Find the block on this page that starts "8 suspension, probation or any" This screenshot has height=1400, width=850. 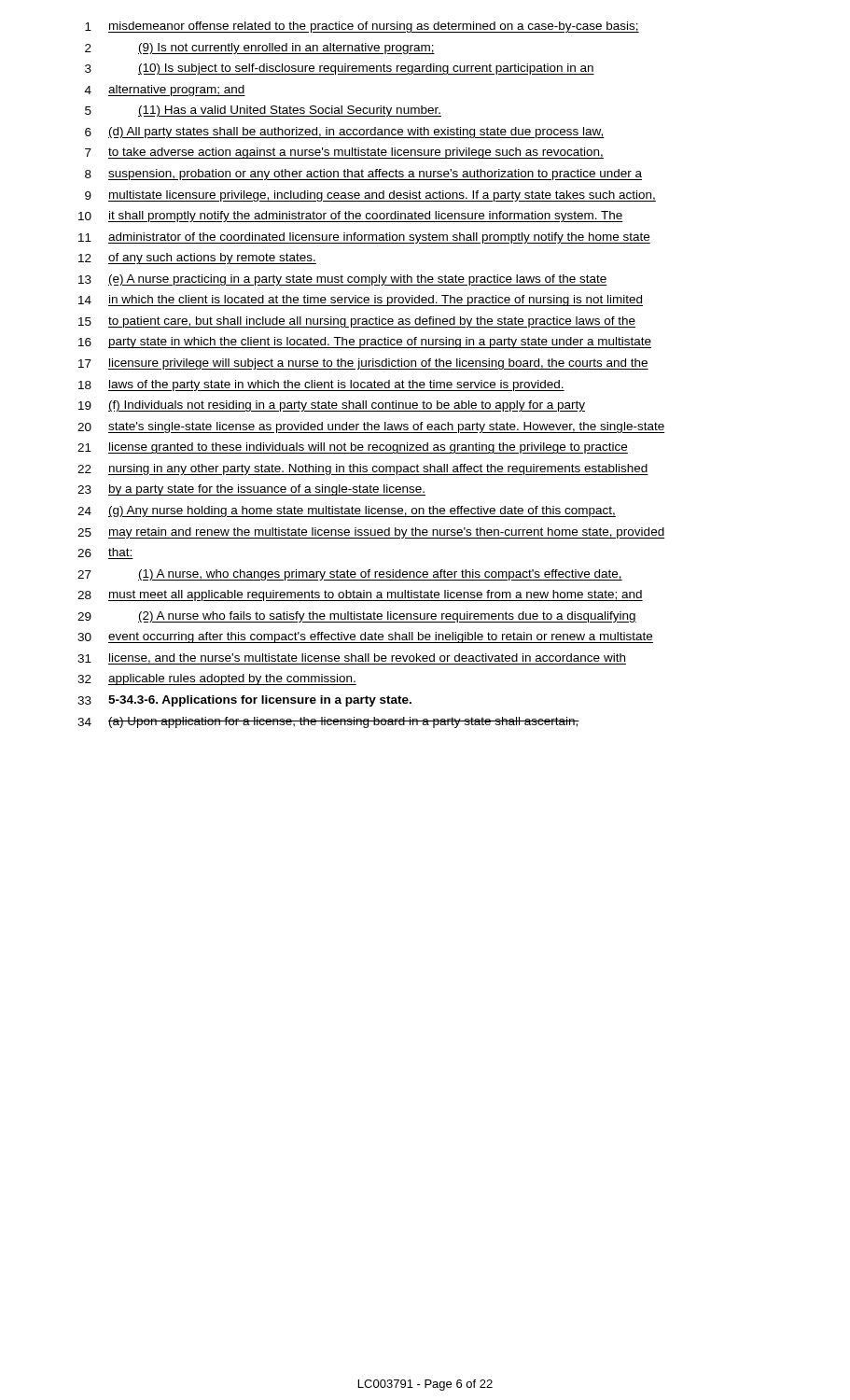(425, 174)
